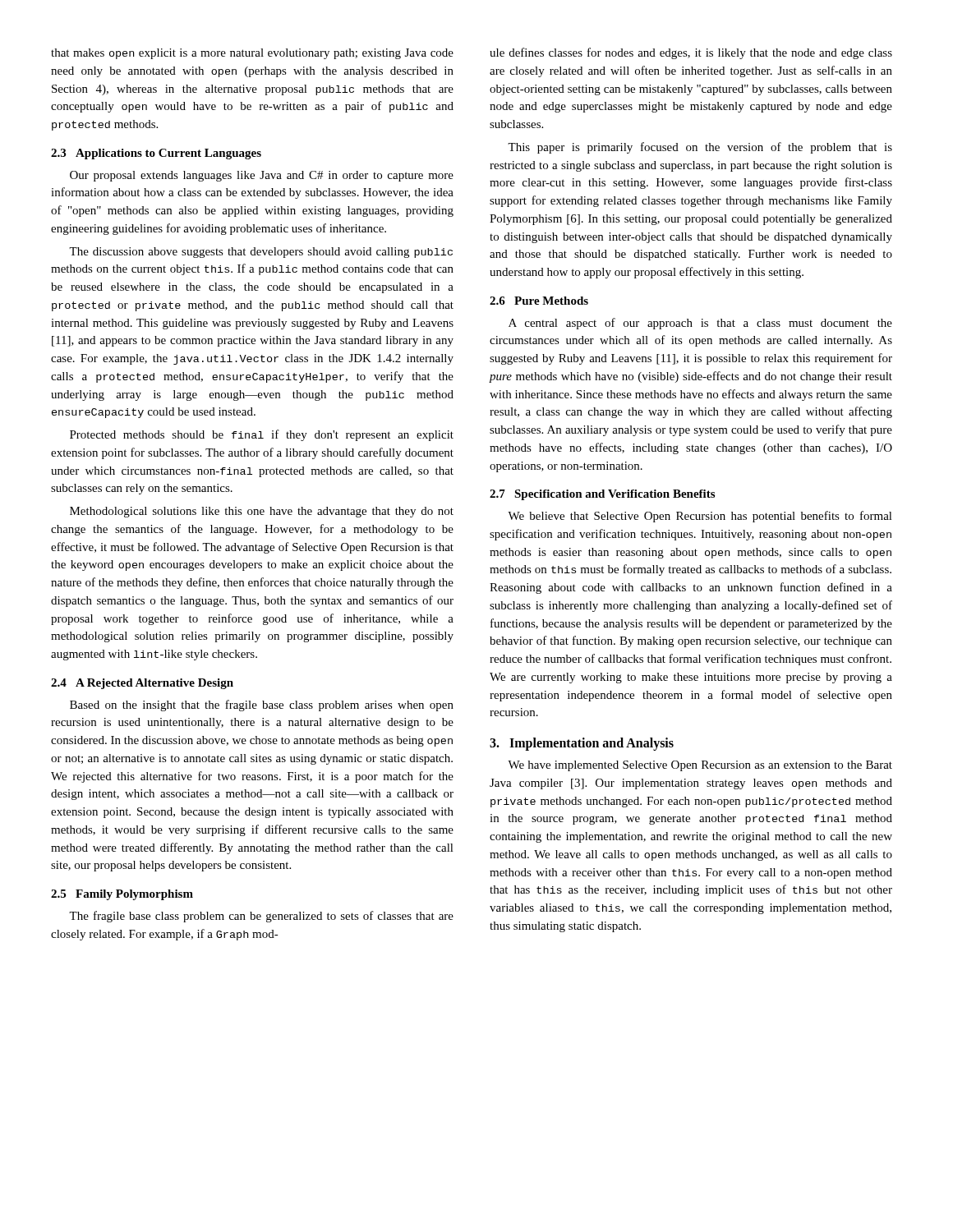The width and height of the screenshot is (953, 1232).
Task: Locate the element starting "Based on the insight that the fragile"
Action: click(x=252, y=785)
